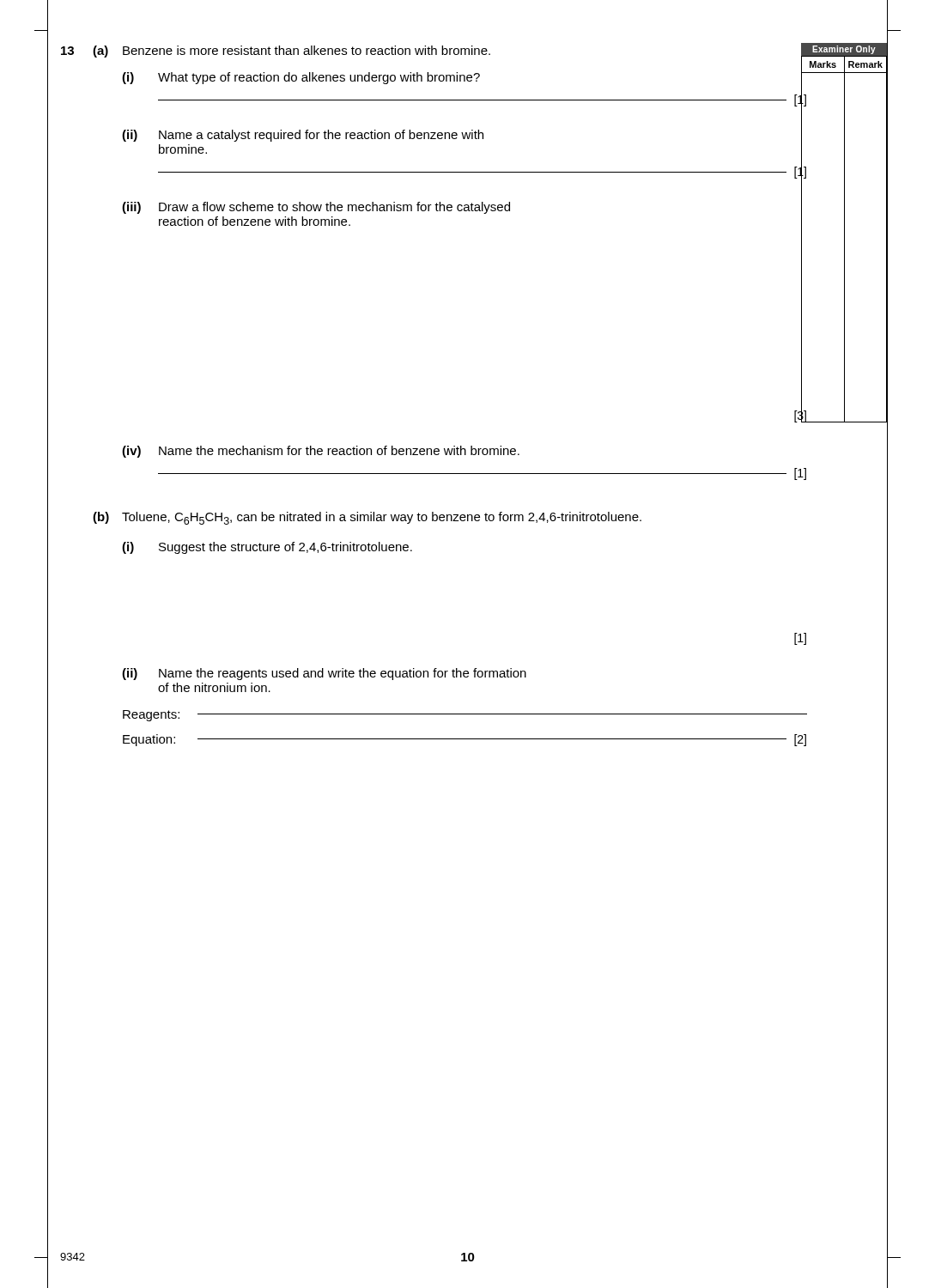Screen dimensions: 1288x935
Task: Navigate to the block starting "(ii) Name the reagents used"
Action: pyautogui.click(x=465, y=706)
